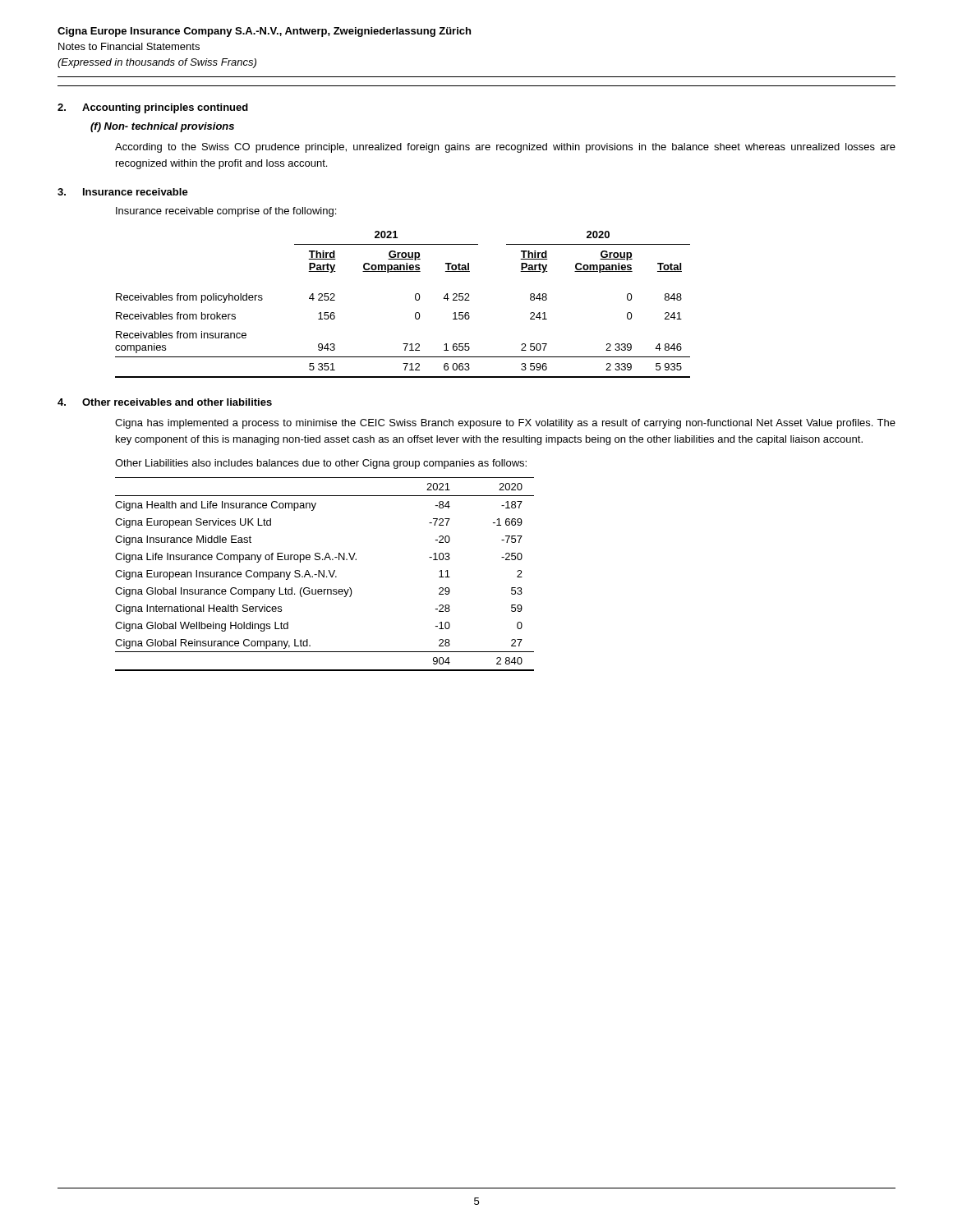Viewport: 953px width, 1232px height.
Task: Select the table that reads "2 339"
Action: (x=505, y=301)
